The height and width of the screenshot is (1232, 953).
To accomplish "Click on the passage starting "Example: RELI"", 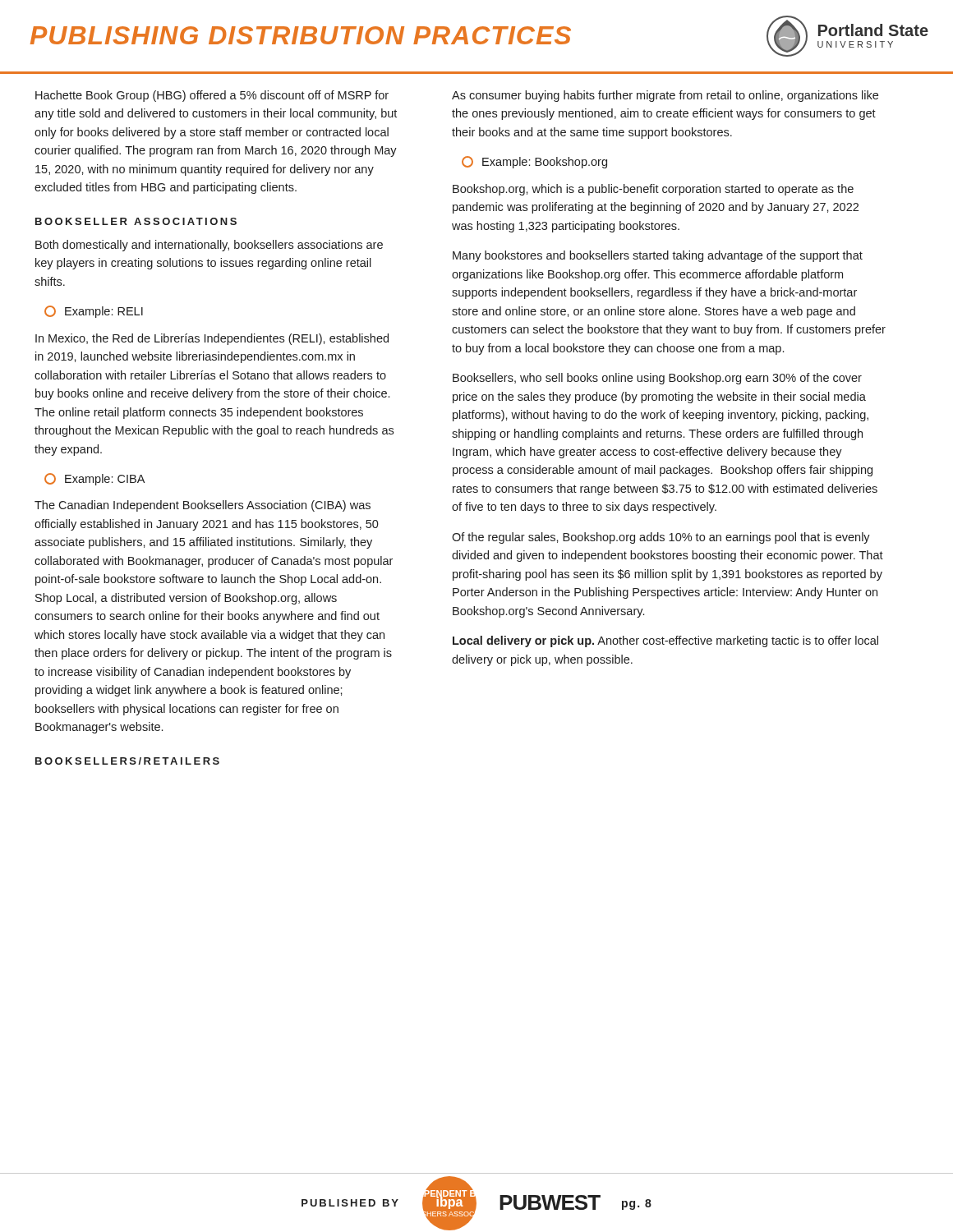I will pos(94,312).
